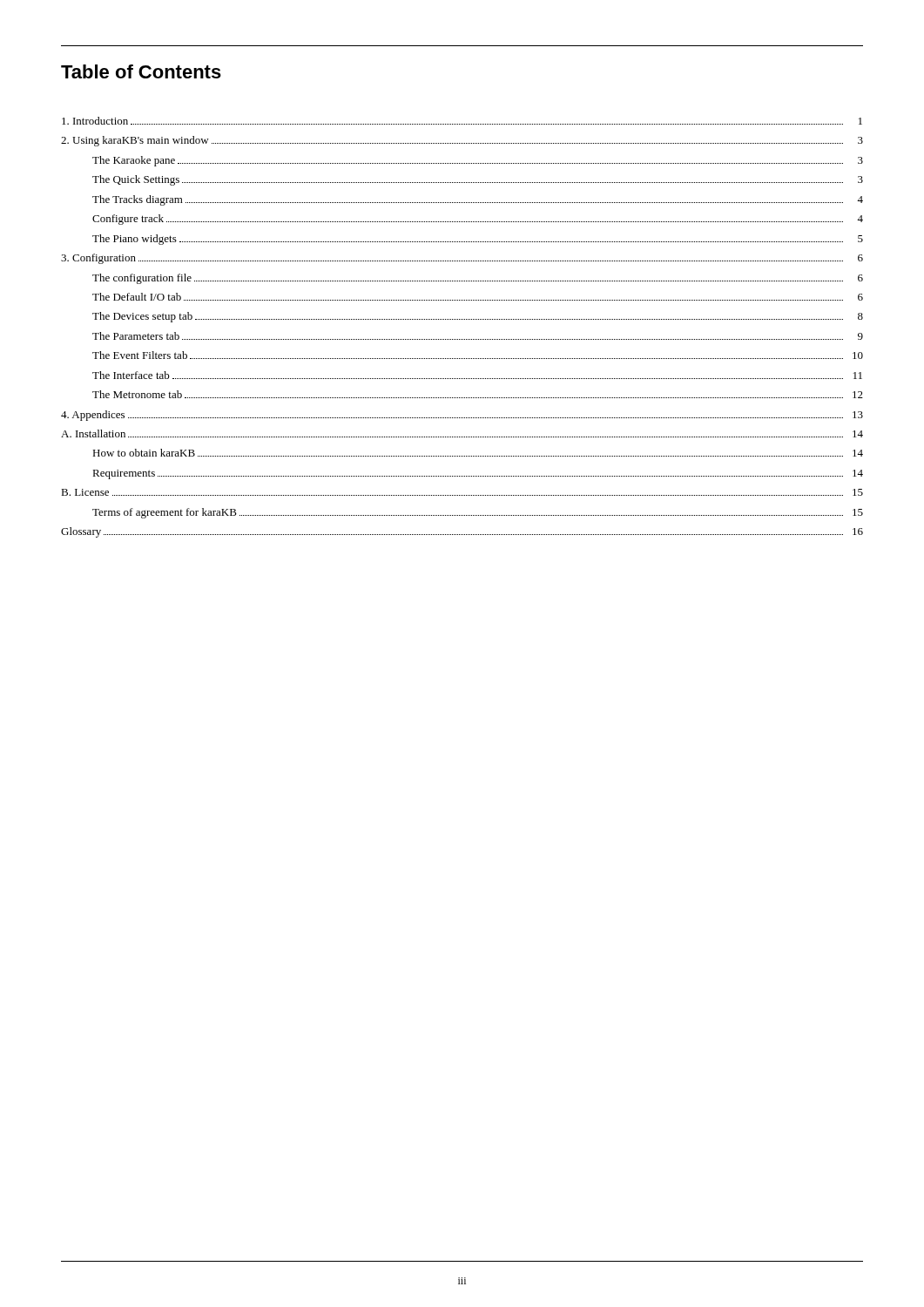This screenshot has width=924, height=1307.
Task: Click where it says "2. Using karaKB's main window 3"
Action: pyautogui.click(x=462, y=140)
